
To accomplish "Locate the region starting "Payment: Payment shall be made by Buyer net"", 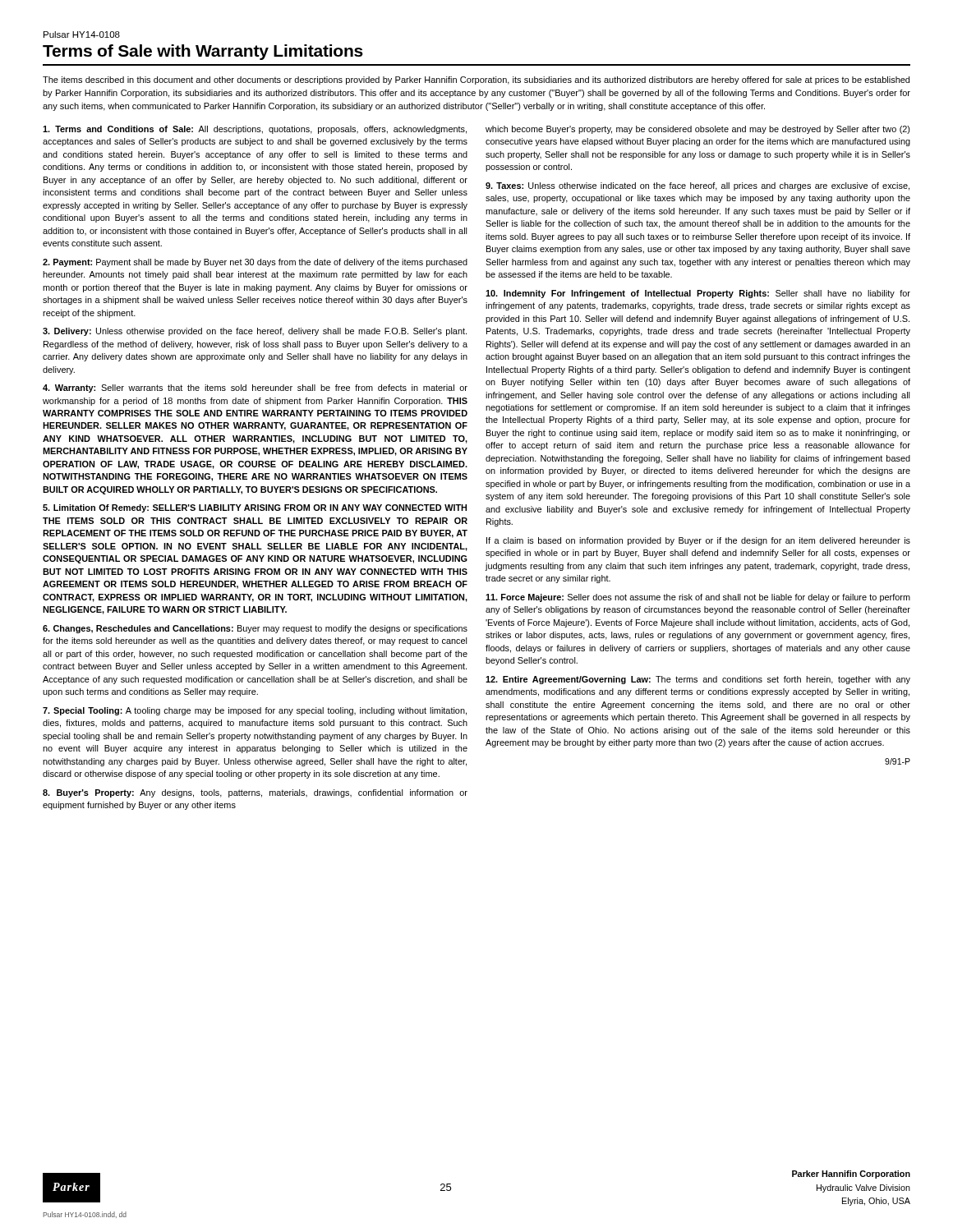I will 255,288.
